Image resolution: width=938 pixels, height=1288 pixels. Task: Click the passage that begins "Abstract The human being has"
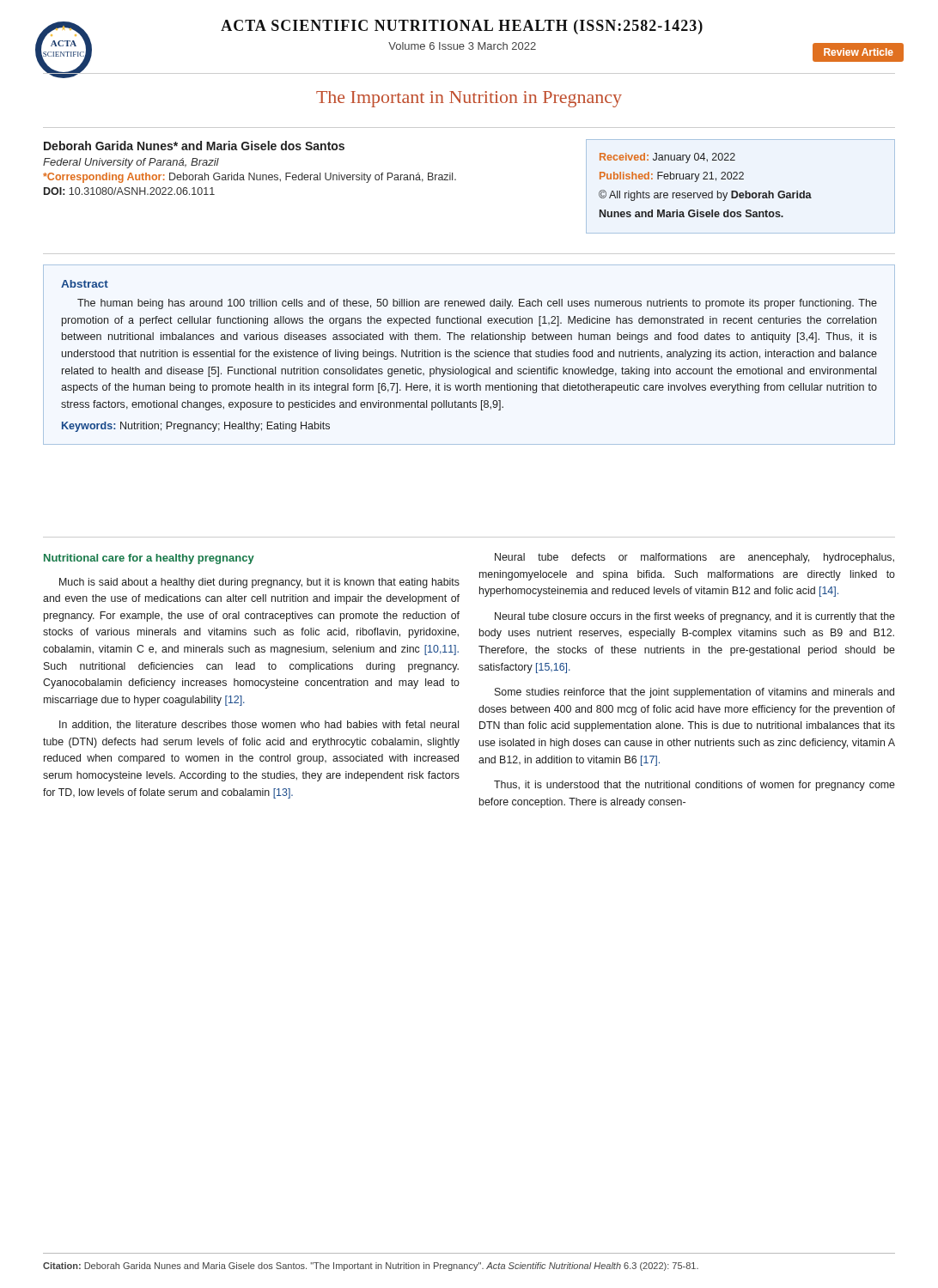[x=469, y=355]
